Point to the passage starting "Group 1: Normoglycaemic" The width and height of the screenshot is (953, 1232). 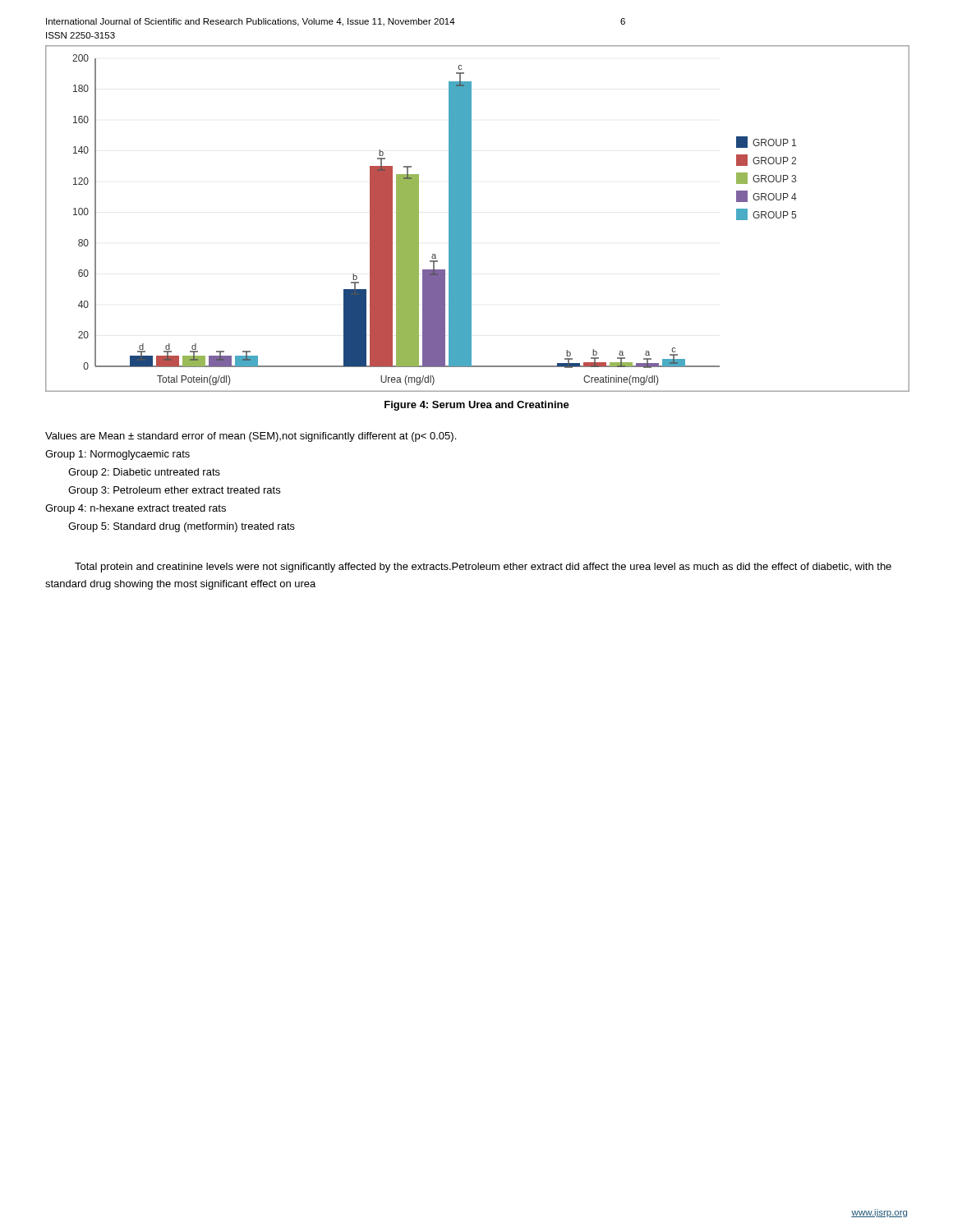coord(118,454)
